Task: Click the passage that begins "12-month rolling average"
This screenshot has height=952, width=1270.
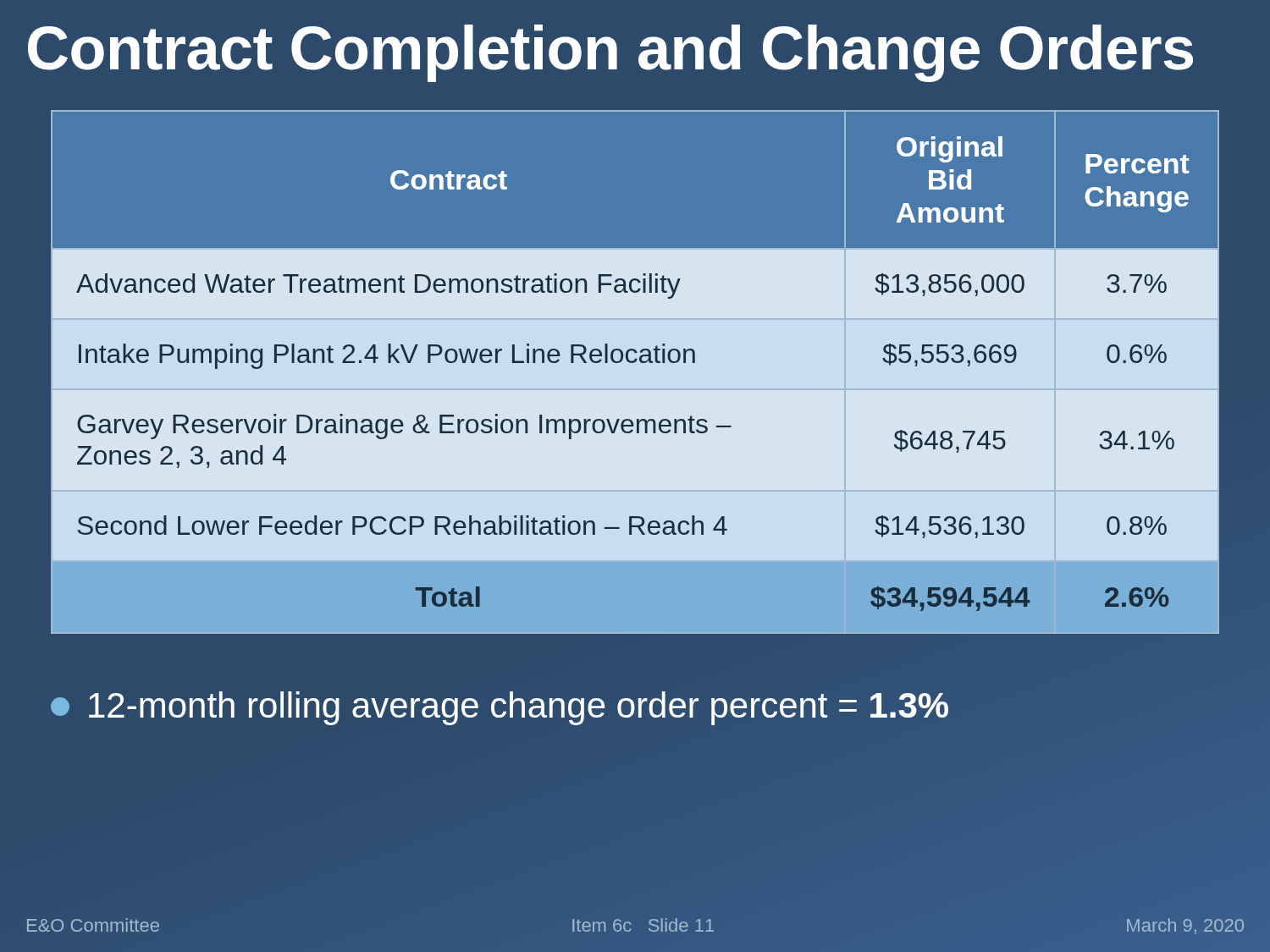Action: 635,706
